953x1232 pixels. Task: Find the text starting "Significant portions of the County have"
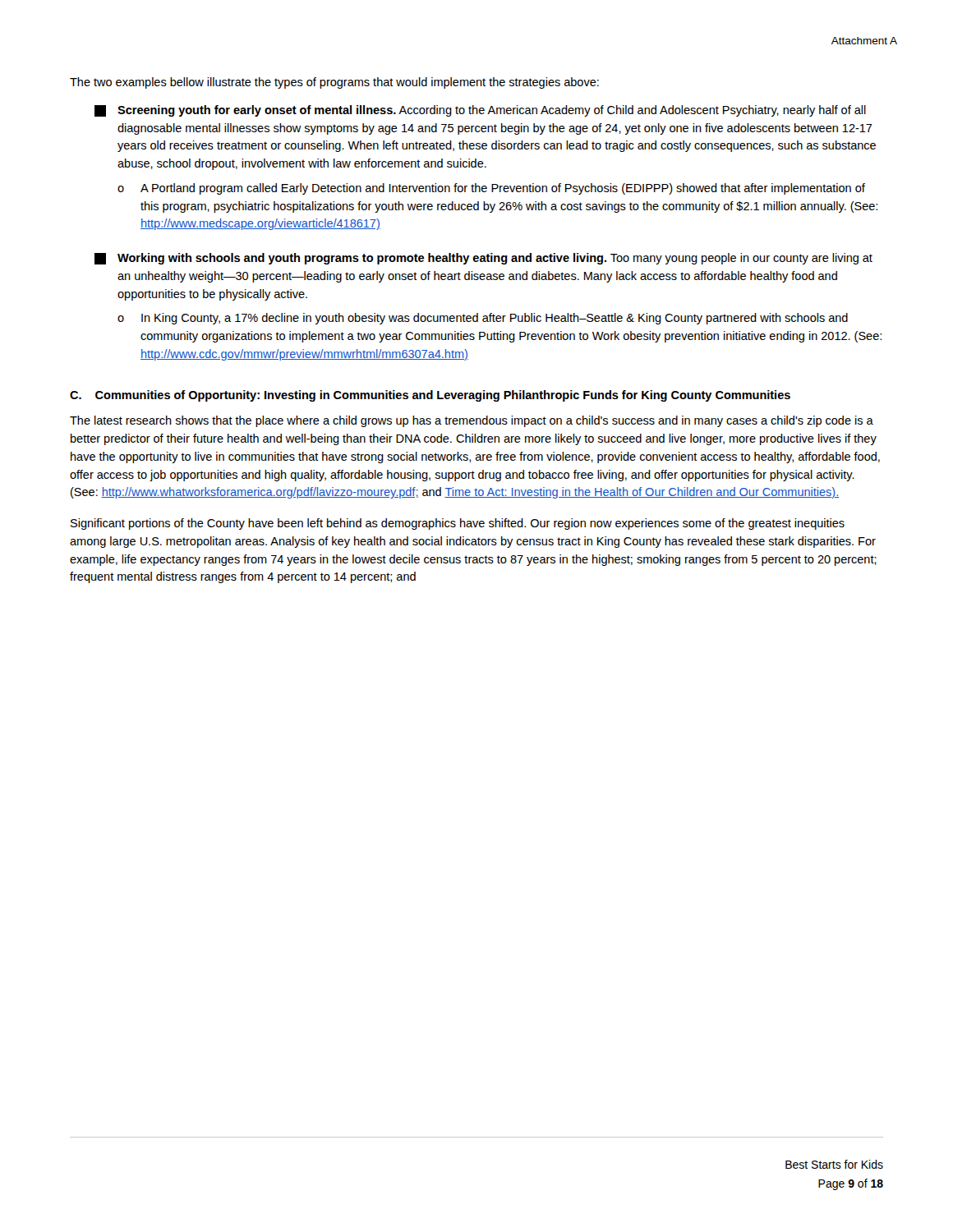473,550
